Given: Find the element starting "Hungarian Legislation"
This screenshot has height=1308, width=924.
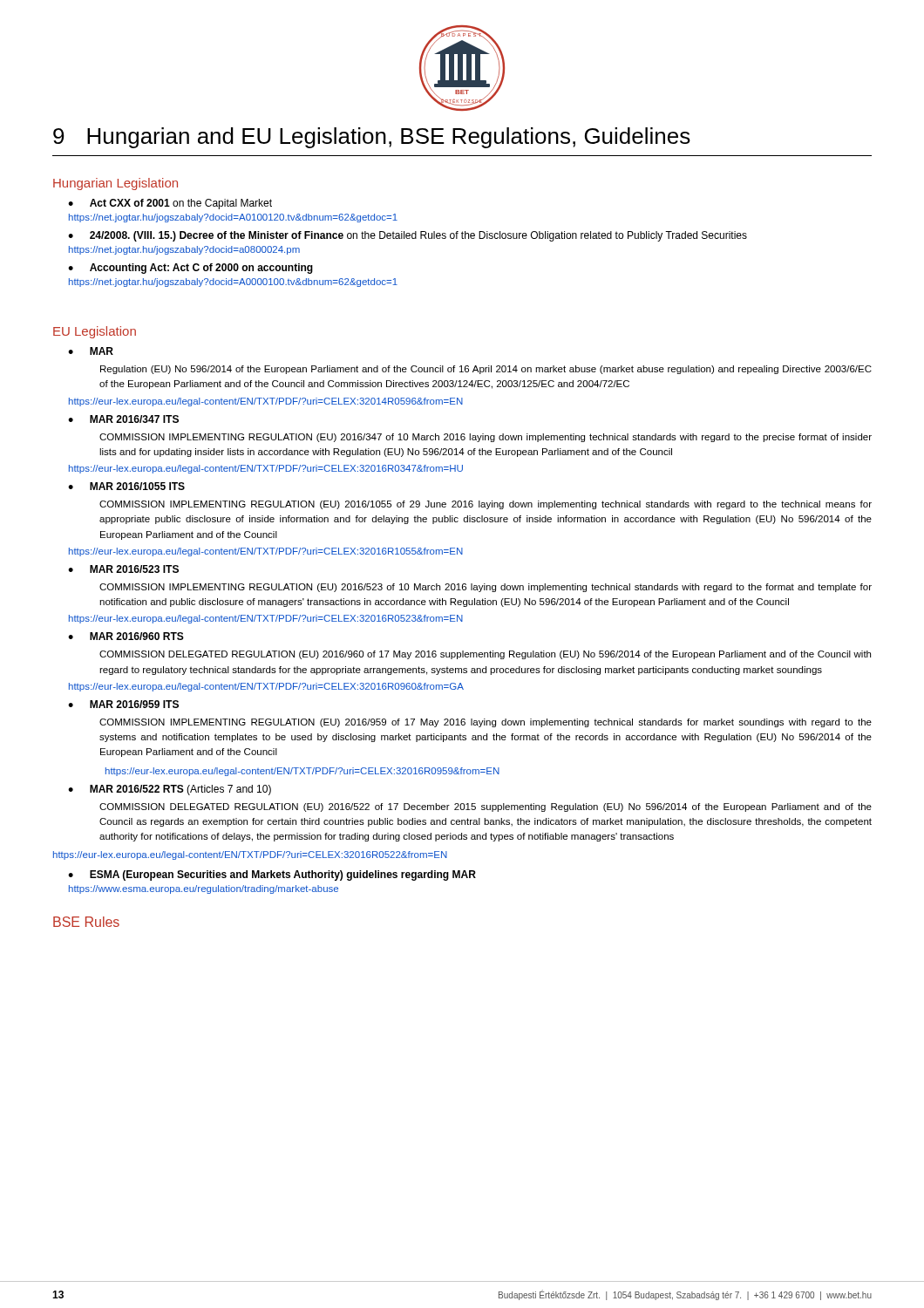Looking at the screenshot, I should (116, 184).
